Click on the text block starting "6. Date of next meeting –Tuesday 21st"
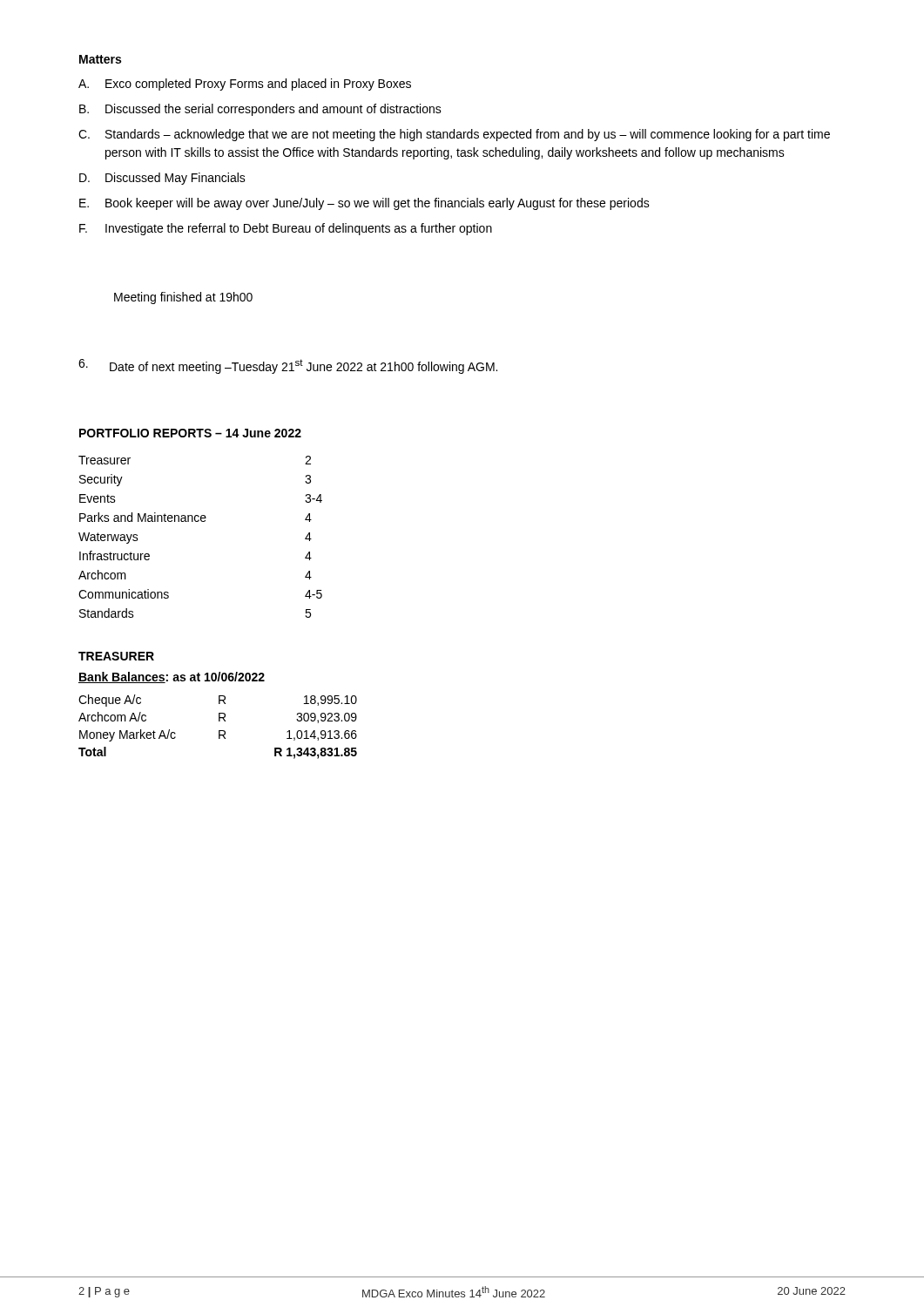Image resolution: width=924 pixels, height=1307 pixels. tap(288, 365)
